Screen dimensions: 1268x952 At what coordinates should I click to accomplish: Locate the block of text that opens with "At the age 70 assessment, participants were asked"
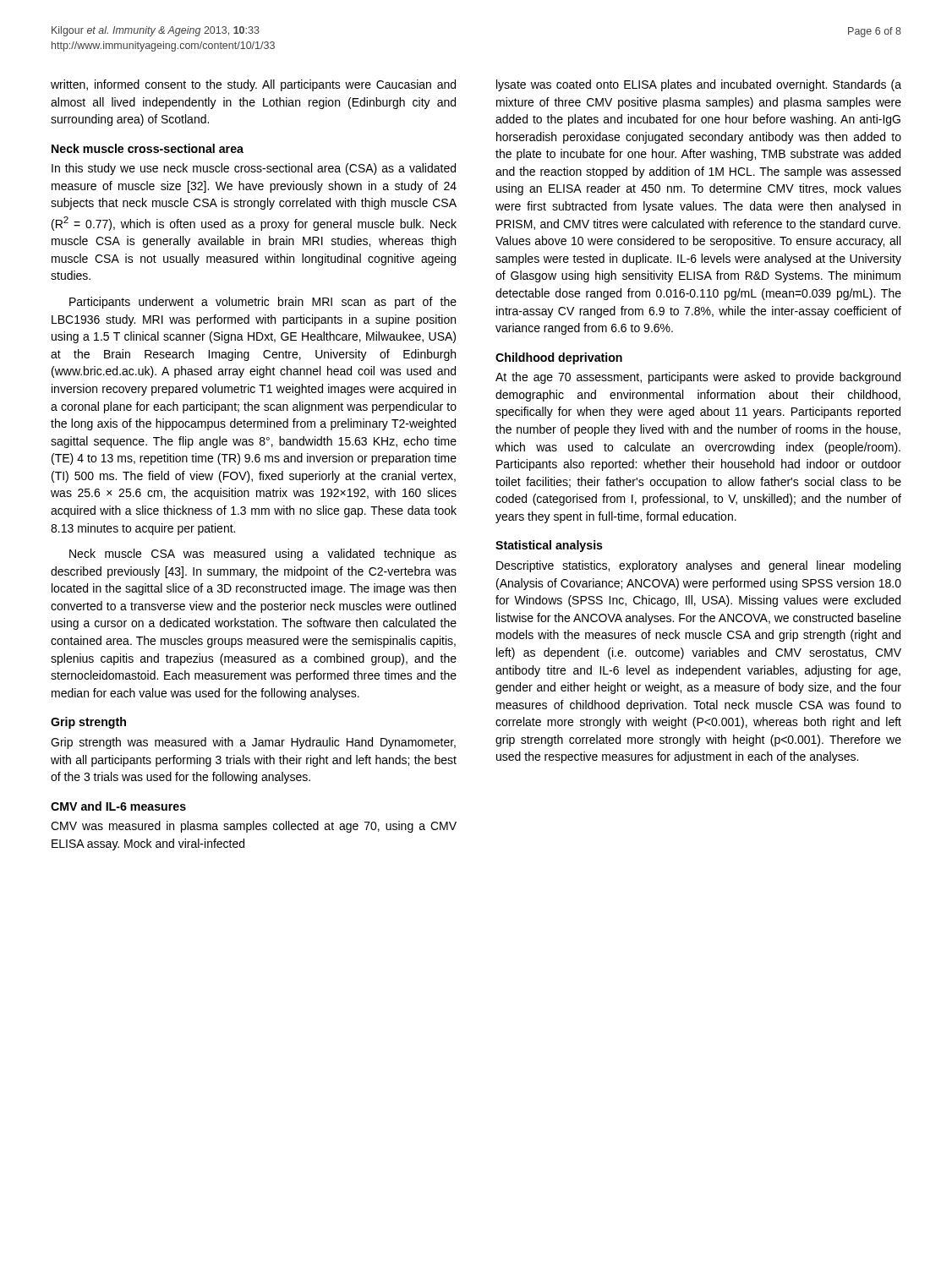point(698,447)
